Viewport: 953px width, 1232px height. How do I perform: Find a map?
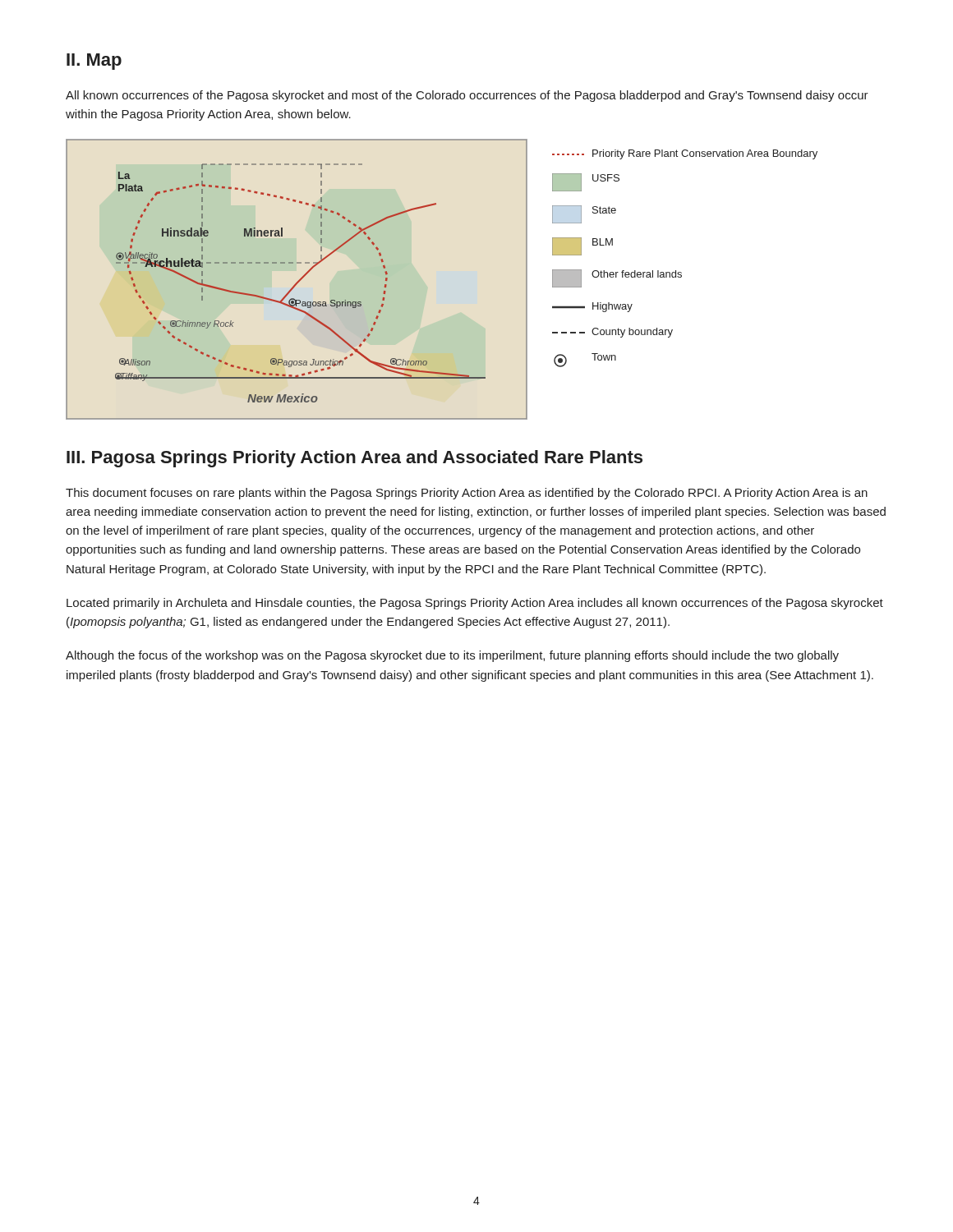pyautogui.click(x=297, y=280)
